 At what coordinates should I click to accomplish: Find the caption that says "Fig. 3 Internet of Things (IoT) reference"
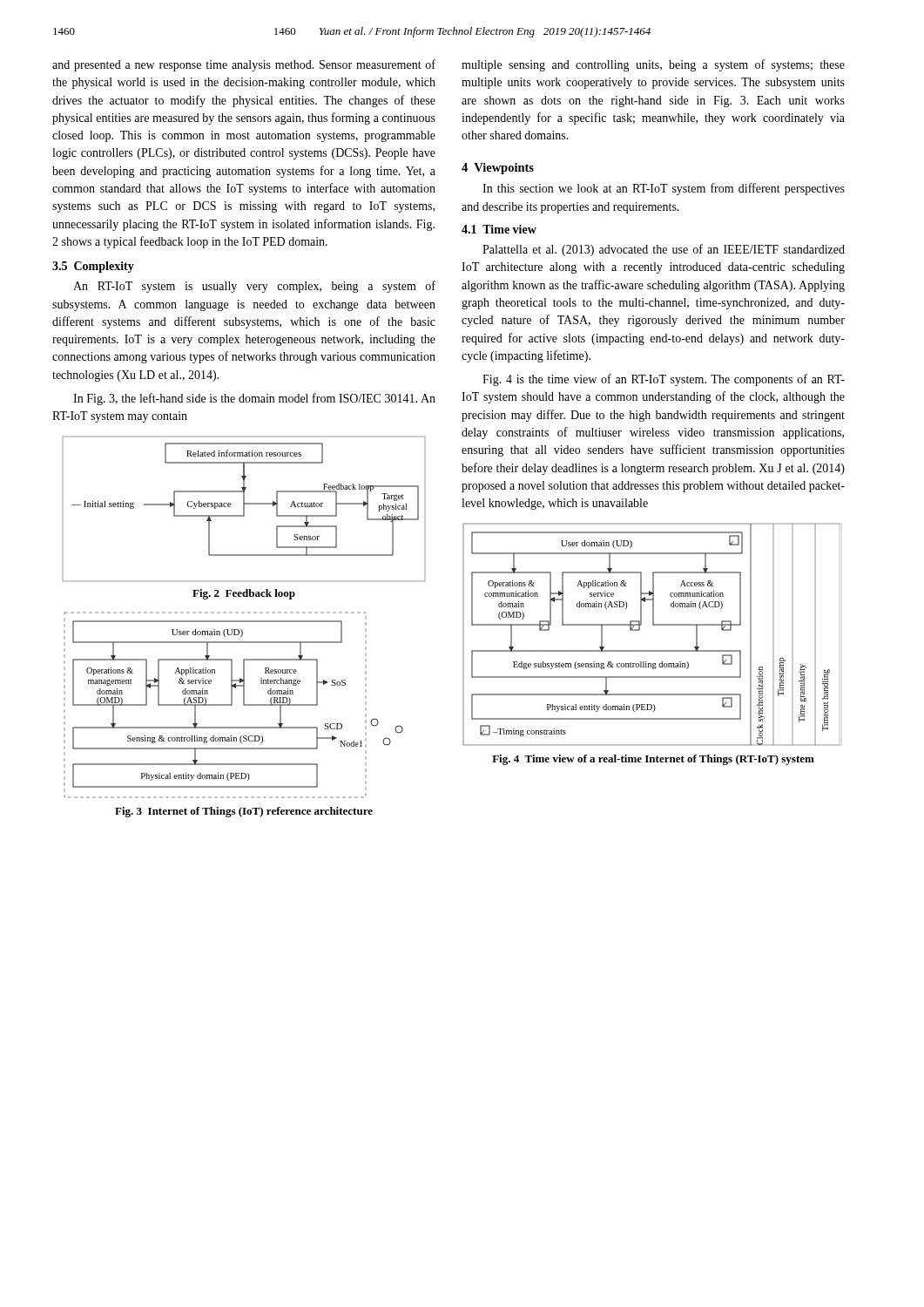244,810
